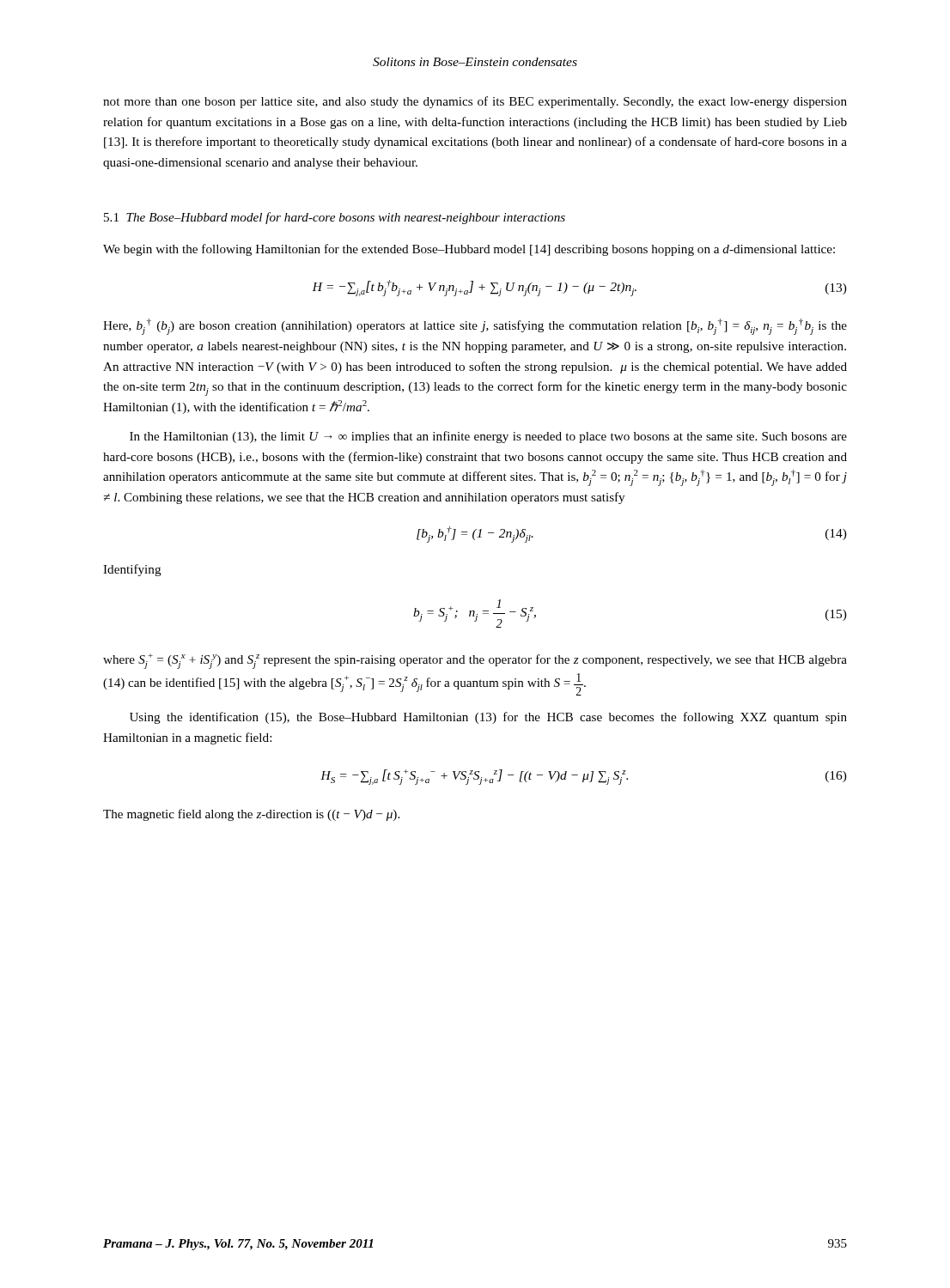Viewport: 950px width, 1288px height.
Task: Where is the formula that starts "HS = − ∑j,a [t Sj+Sj+a− +"?
Action: [584, 776]
